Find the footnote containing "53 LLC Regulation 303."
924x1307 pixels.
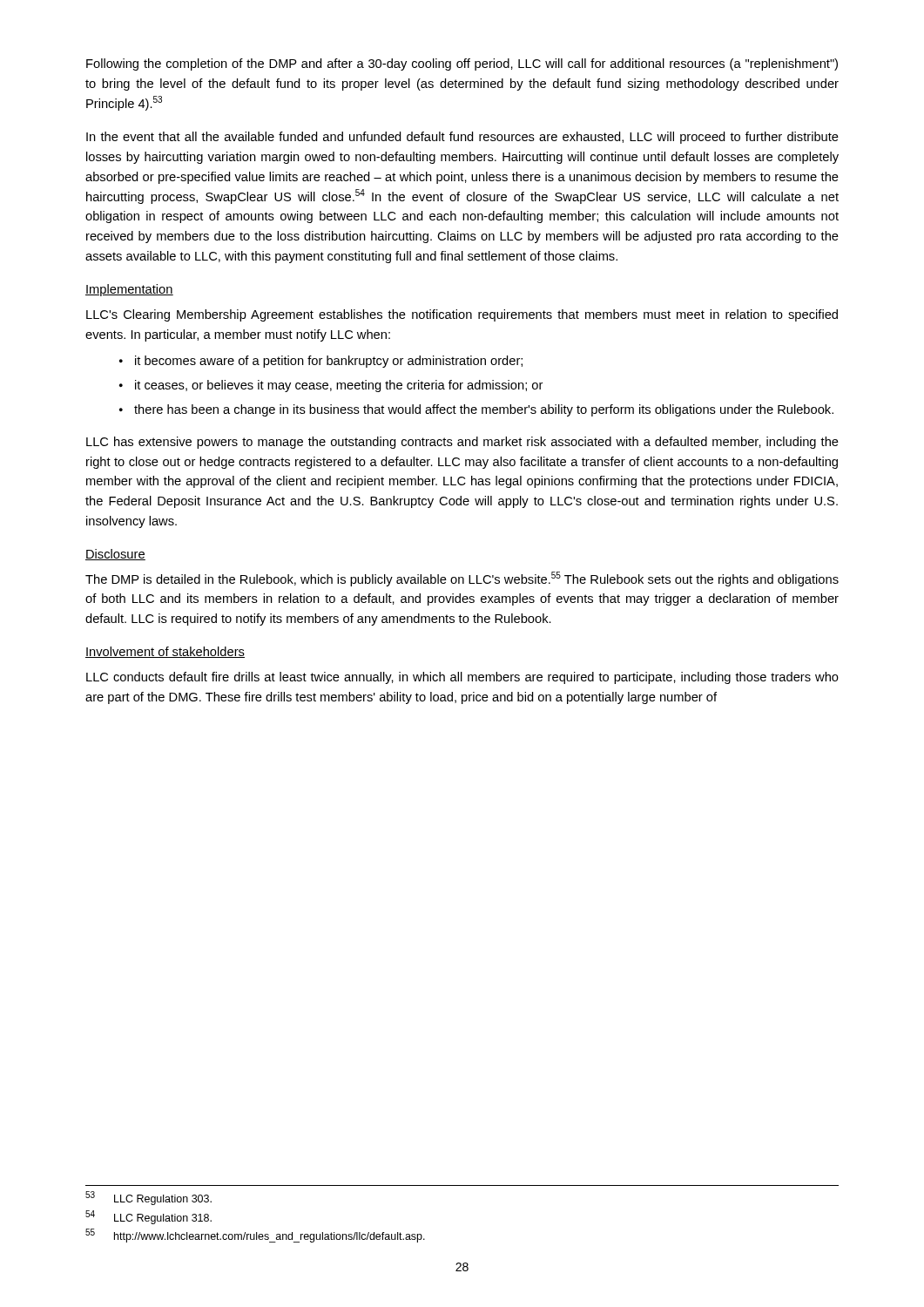148,1198
